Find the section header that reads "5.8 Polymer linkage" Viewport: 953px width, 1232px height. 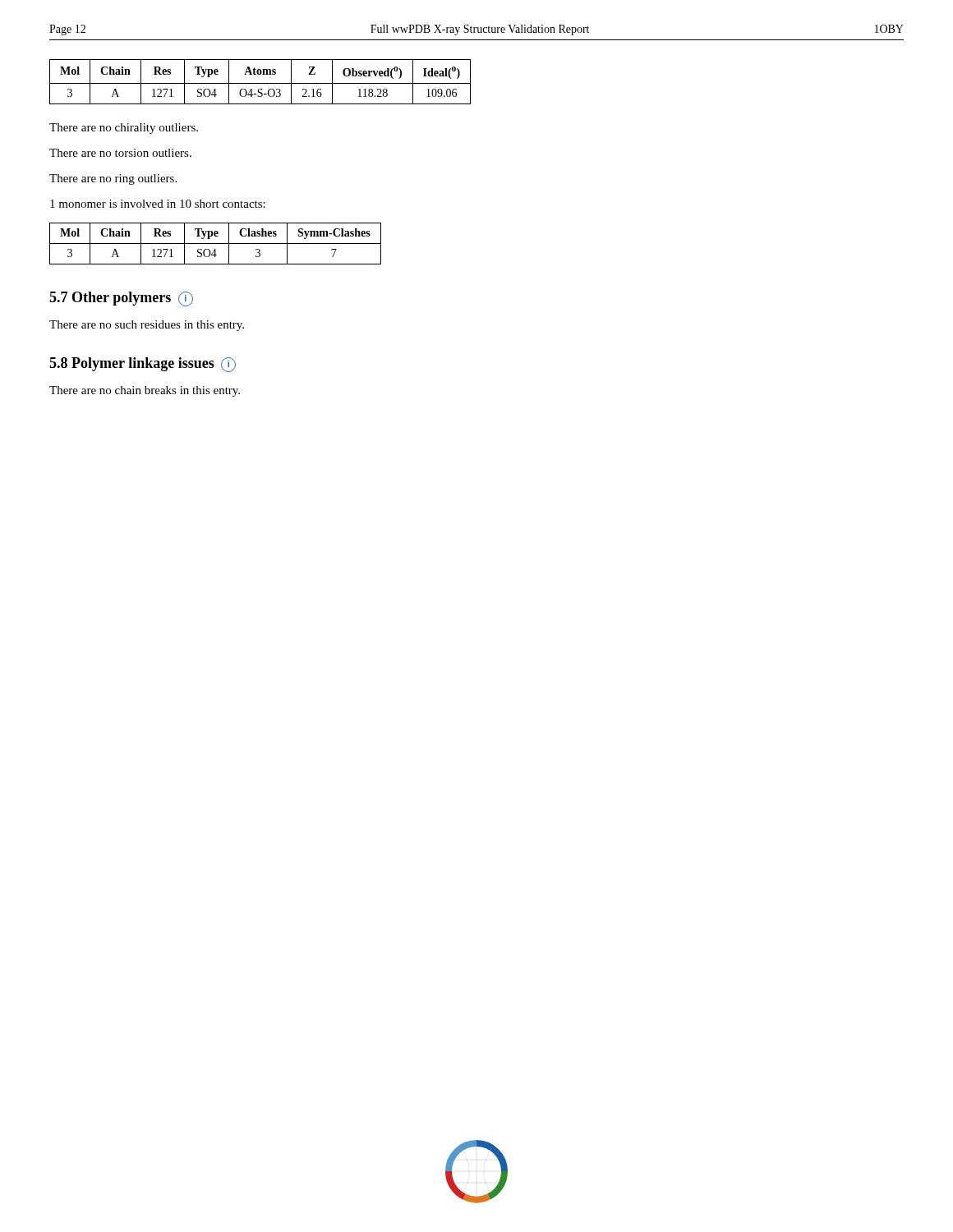[143, 363]
